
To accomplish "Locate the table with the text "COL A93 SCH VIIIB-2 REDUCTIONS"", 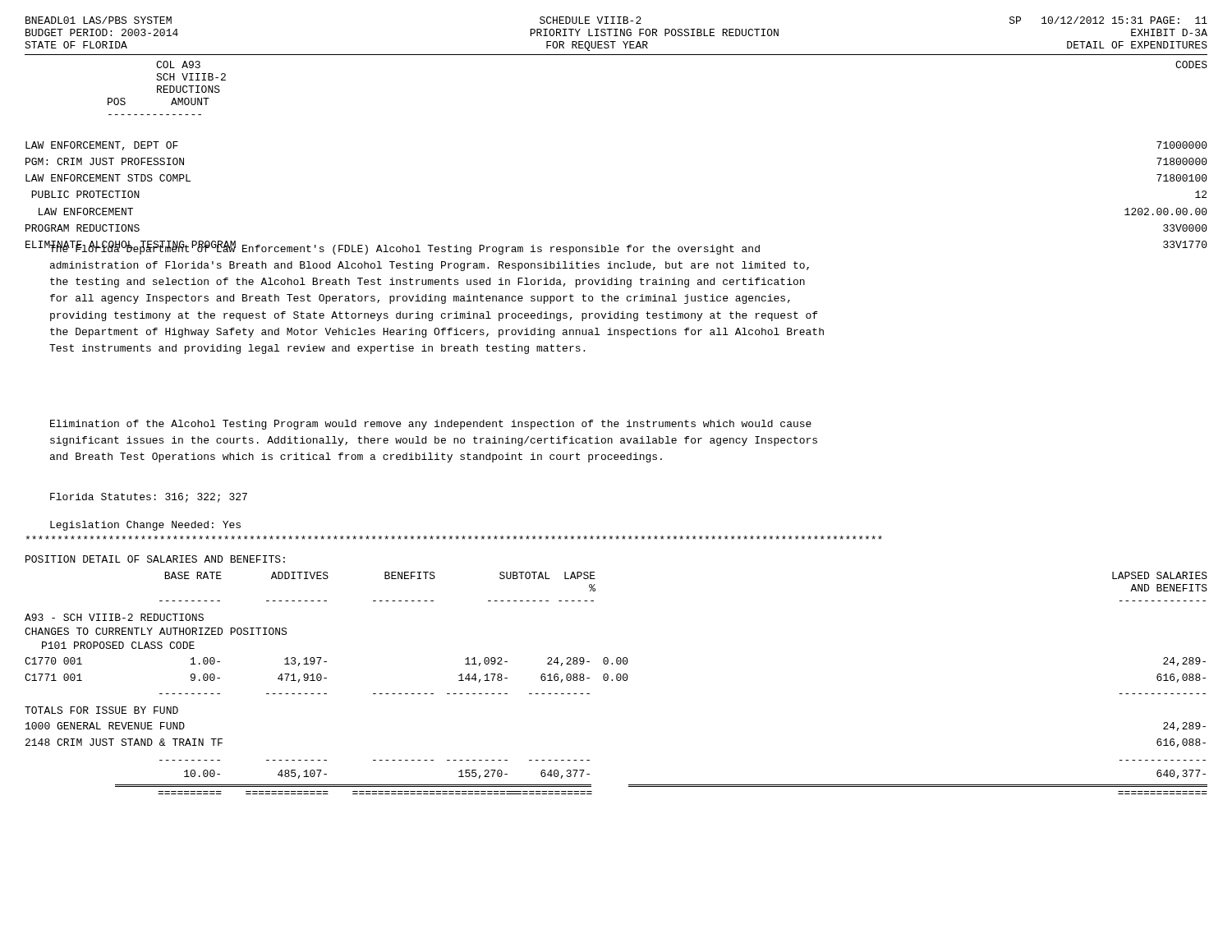I will pos(616,90).
